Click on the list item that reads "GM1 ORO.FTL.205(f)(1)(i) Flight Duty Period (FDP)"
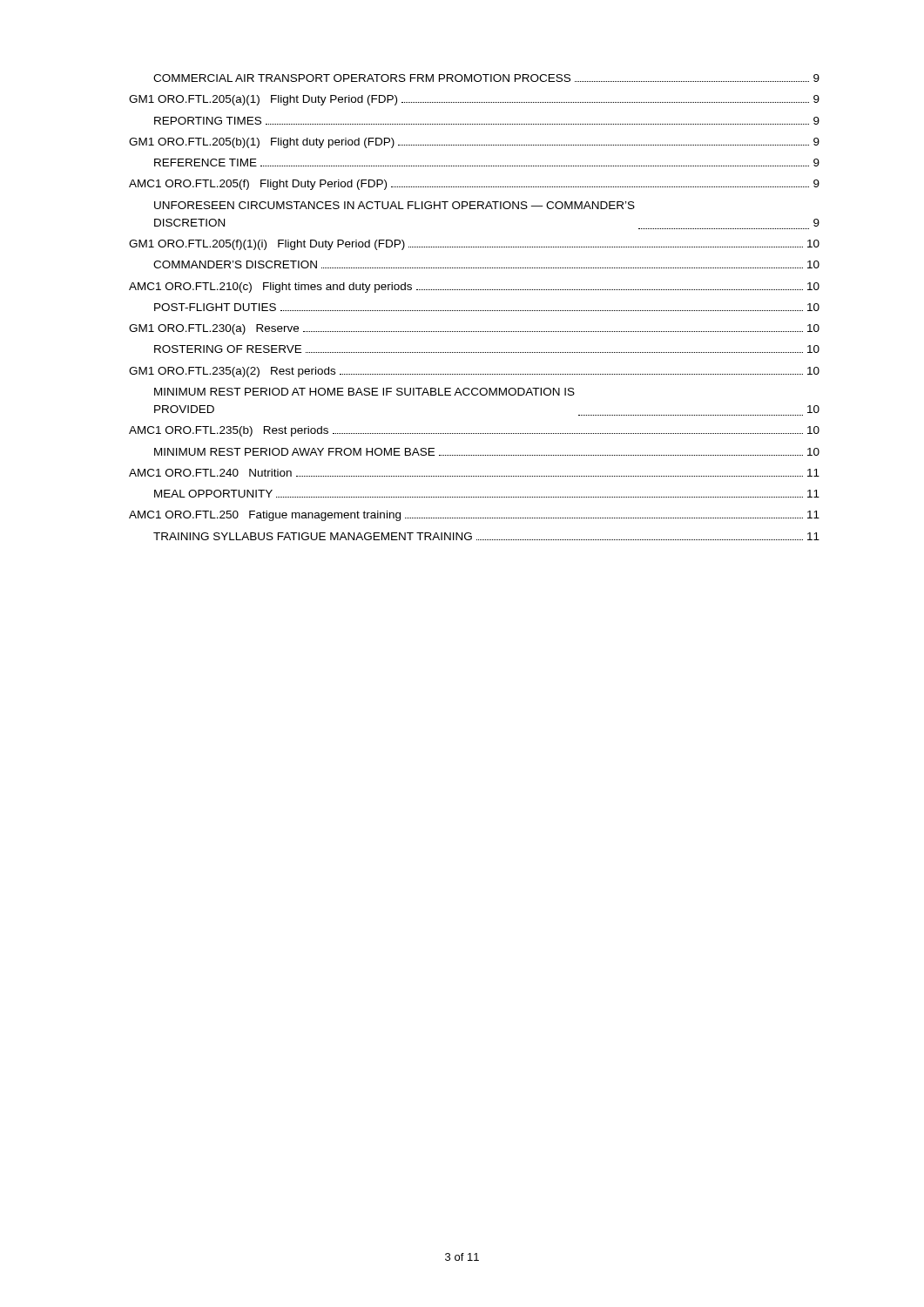Viewport: 924px width, 1307px height. [x=462, y=244]
